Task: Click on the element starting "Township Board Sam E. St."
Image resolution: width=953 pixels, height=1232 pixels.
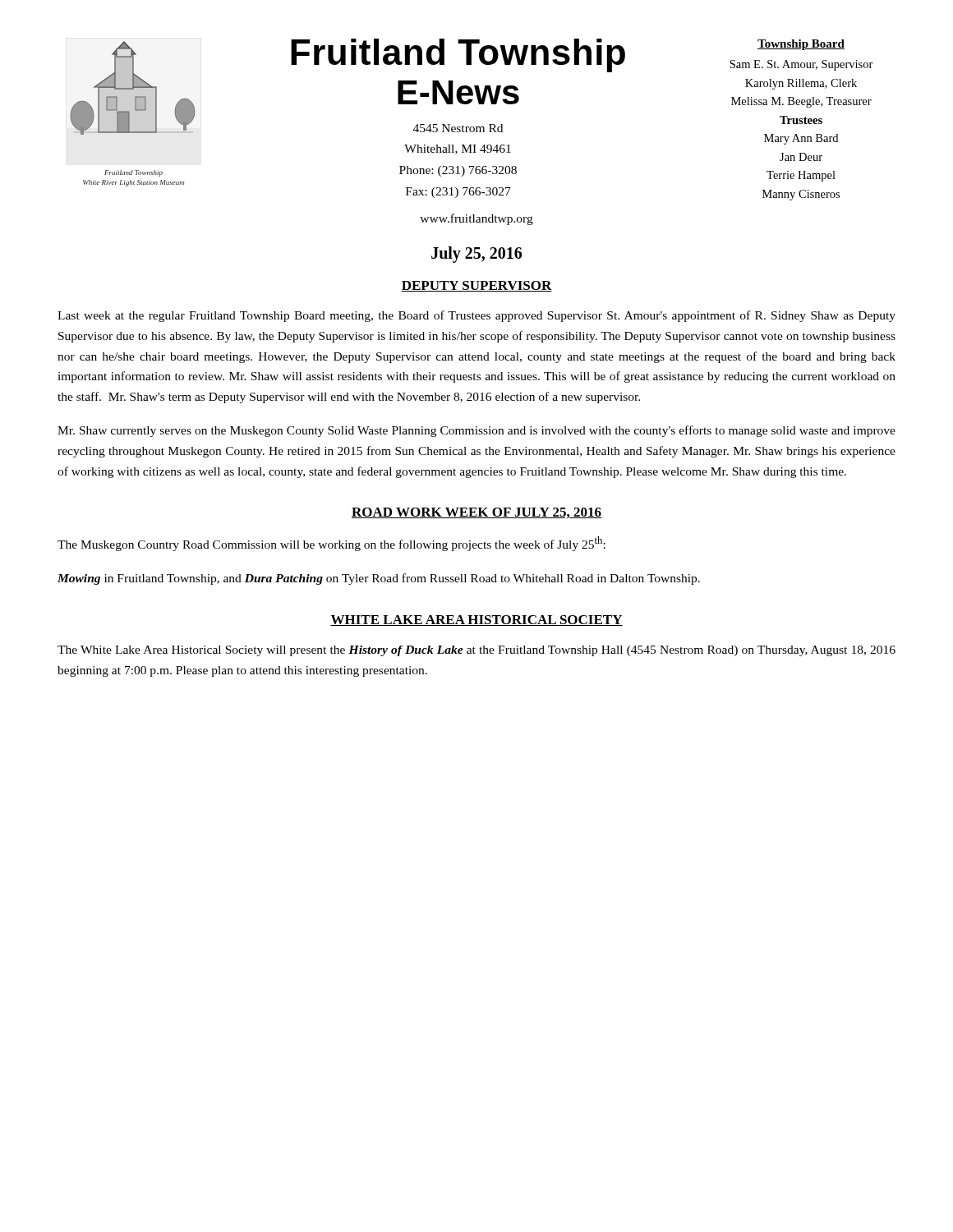Action: click(801, 117)
